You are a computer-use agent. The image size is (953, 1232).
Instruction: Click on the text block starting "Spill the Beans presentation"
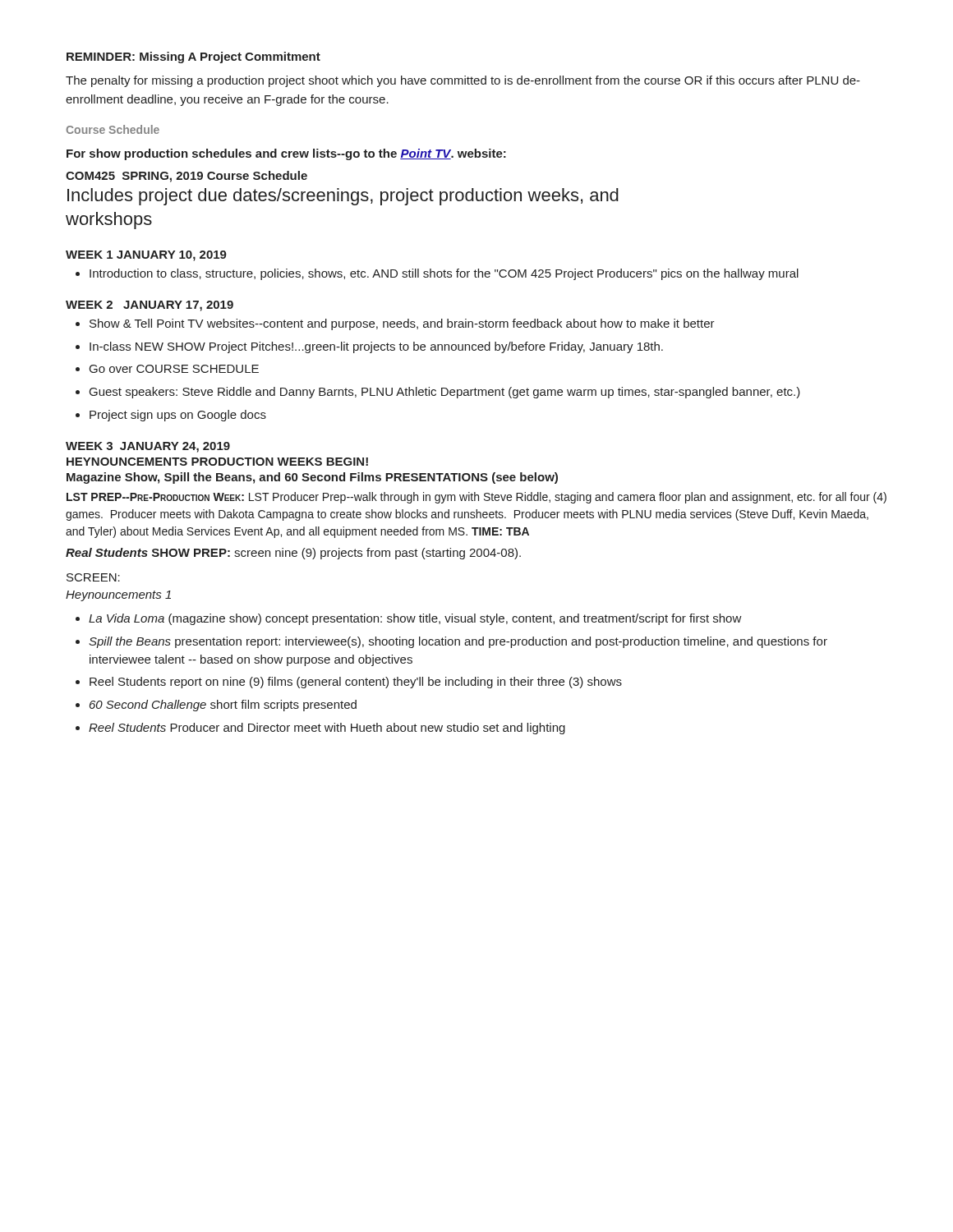[x=458, y=650]
